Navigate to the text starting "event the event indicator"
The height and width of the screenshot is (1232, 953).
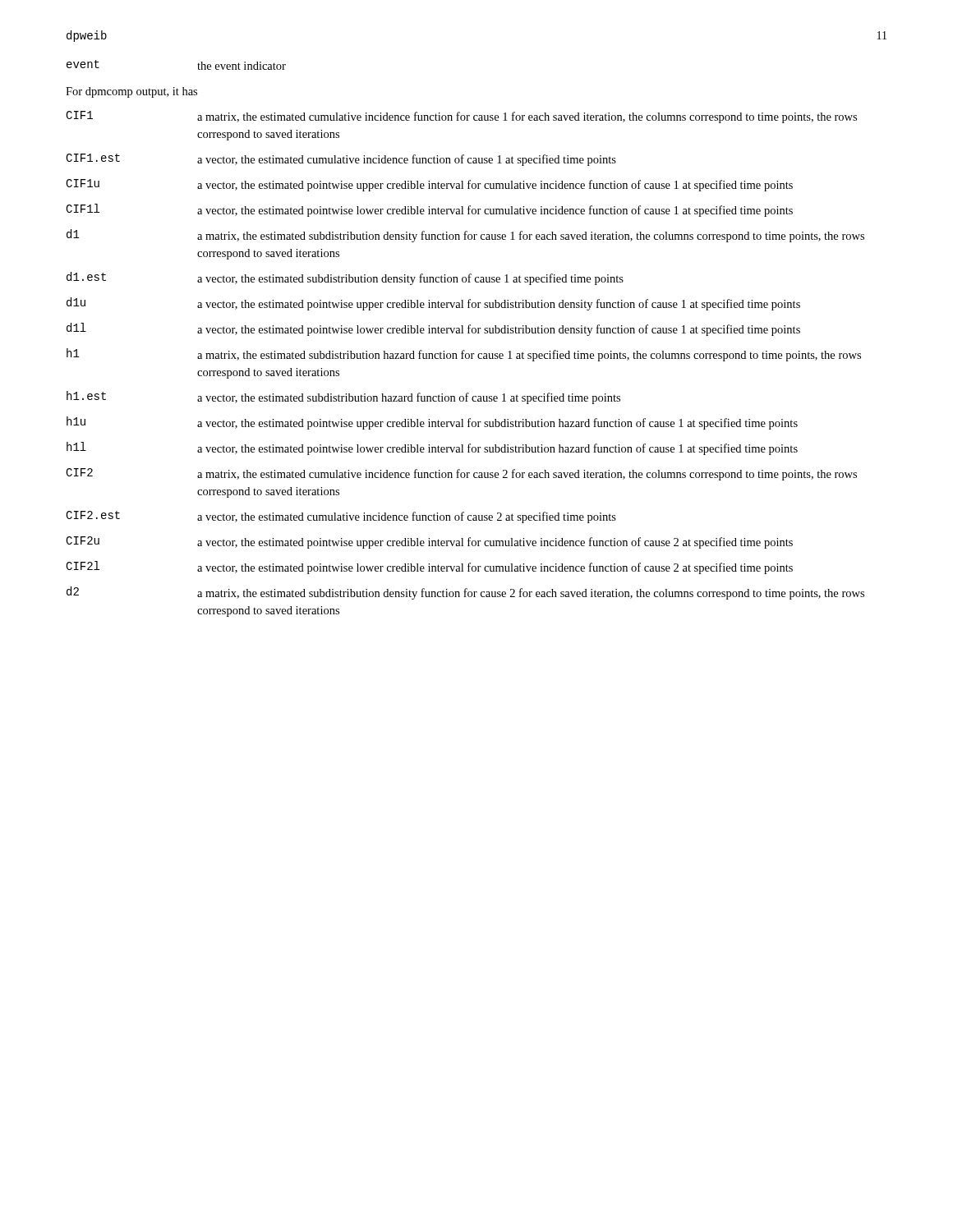[x=80, y=64]
